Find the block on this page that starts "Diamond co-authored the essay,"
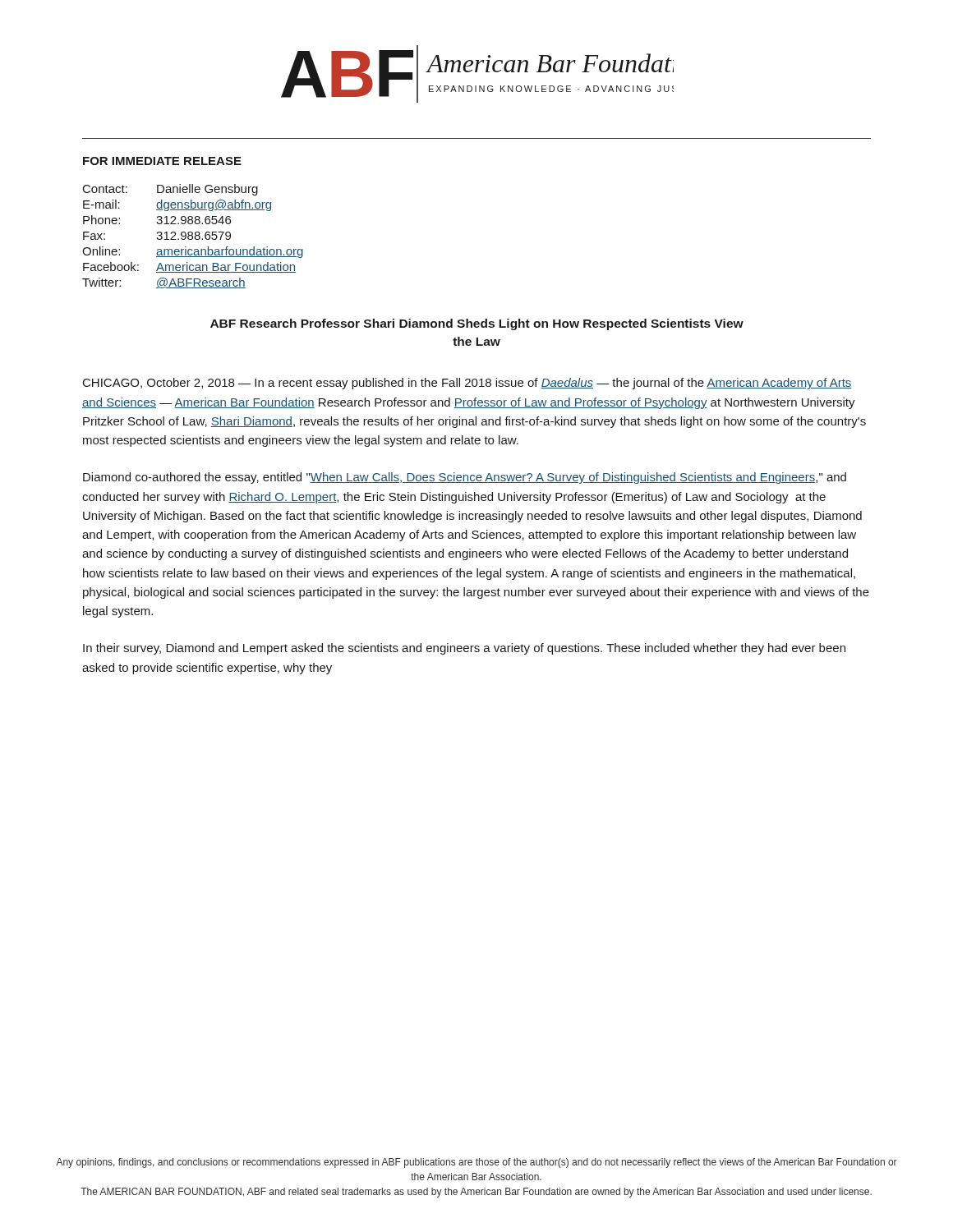 click(476, 544)
